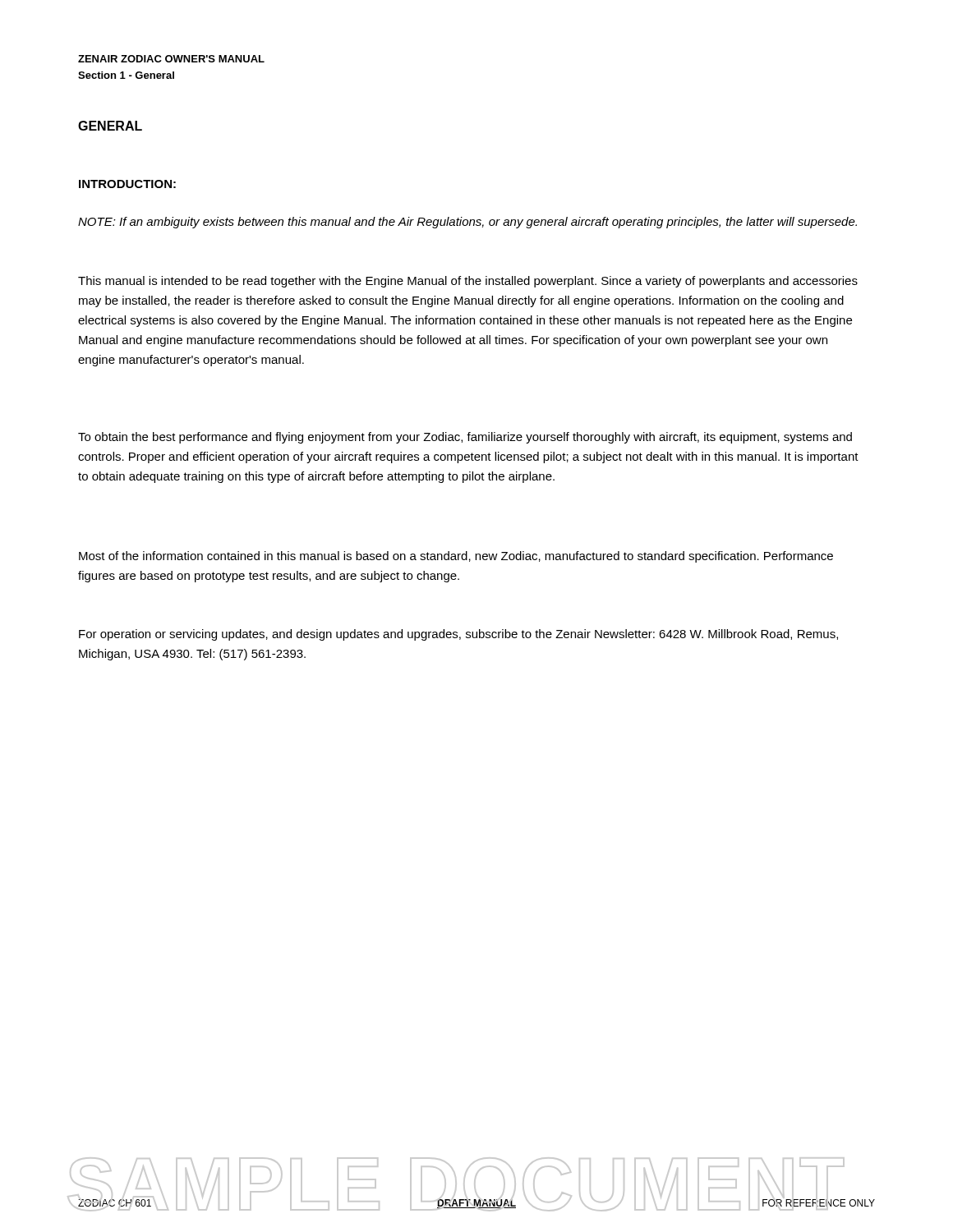Point to the block beginning "To obtain the"

[468, 456]
